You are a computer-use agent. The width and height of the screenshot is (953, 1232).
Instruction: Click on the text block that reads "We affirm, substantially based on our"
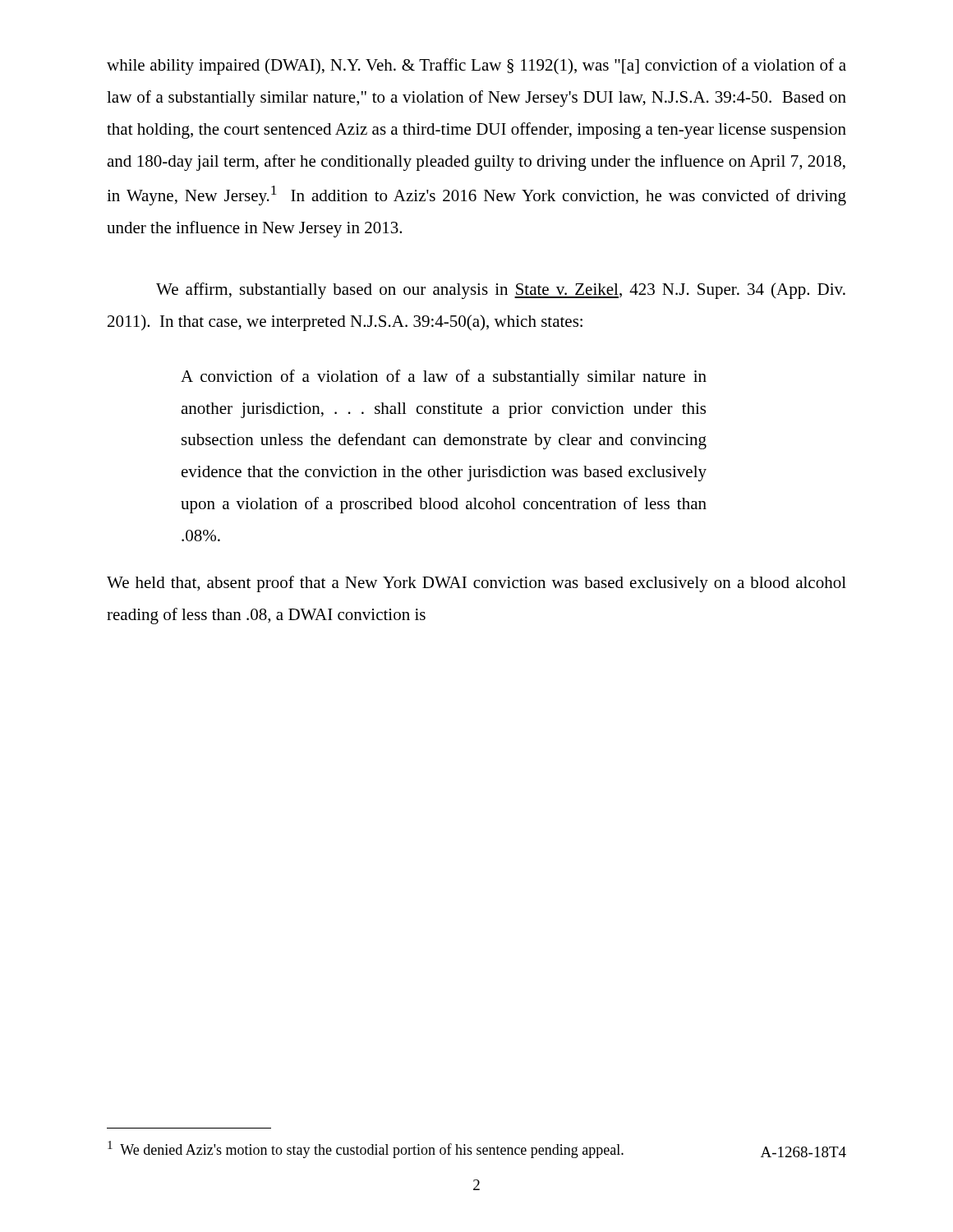click(x=476, y=305)
